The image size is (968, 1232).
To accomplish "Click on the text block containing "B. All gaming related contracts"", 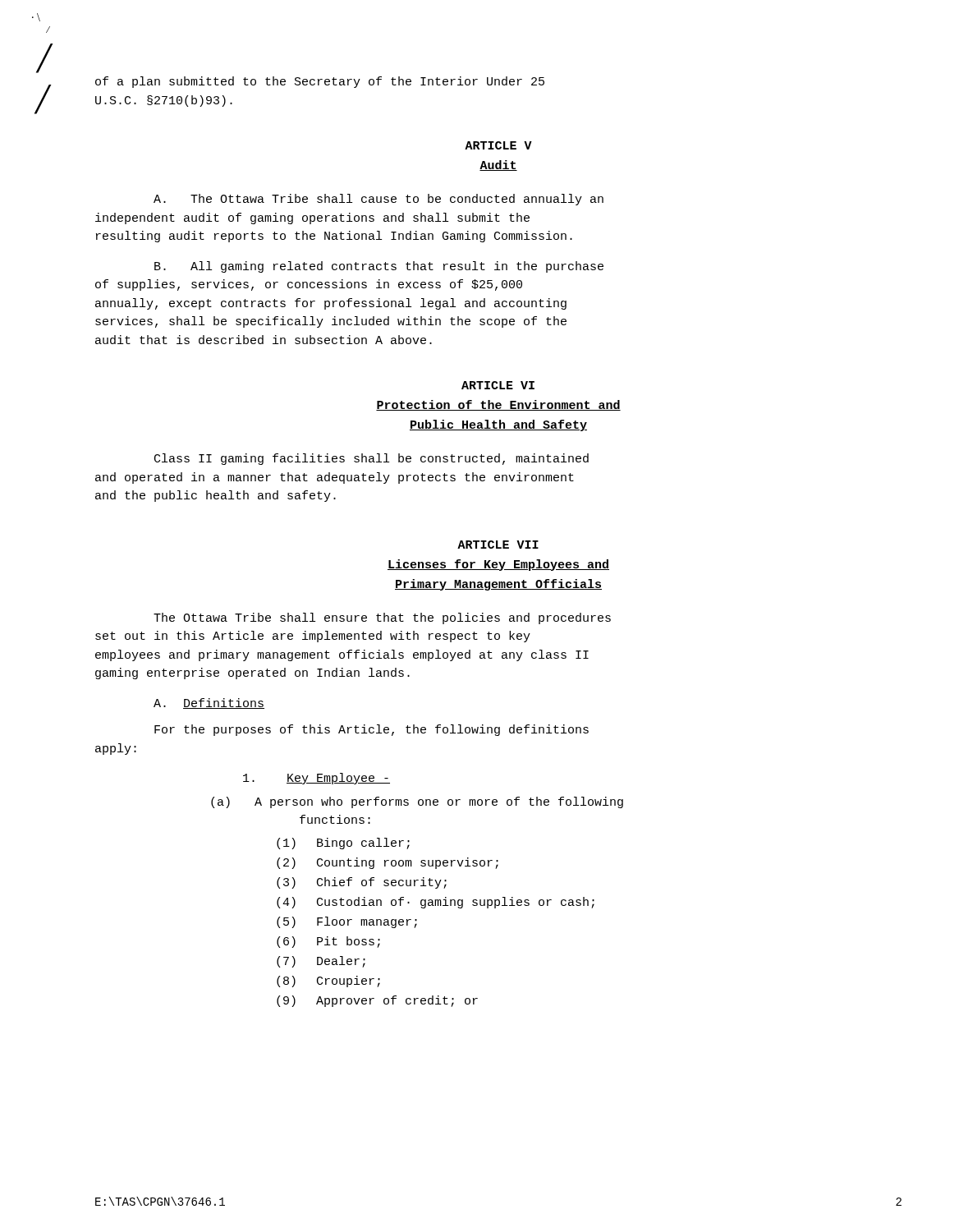I will click(x=349, y=304).
